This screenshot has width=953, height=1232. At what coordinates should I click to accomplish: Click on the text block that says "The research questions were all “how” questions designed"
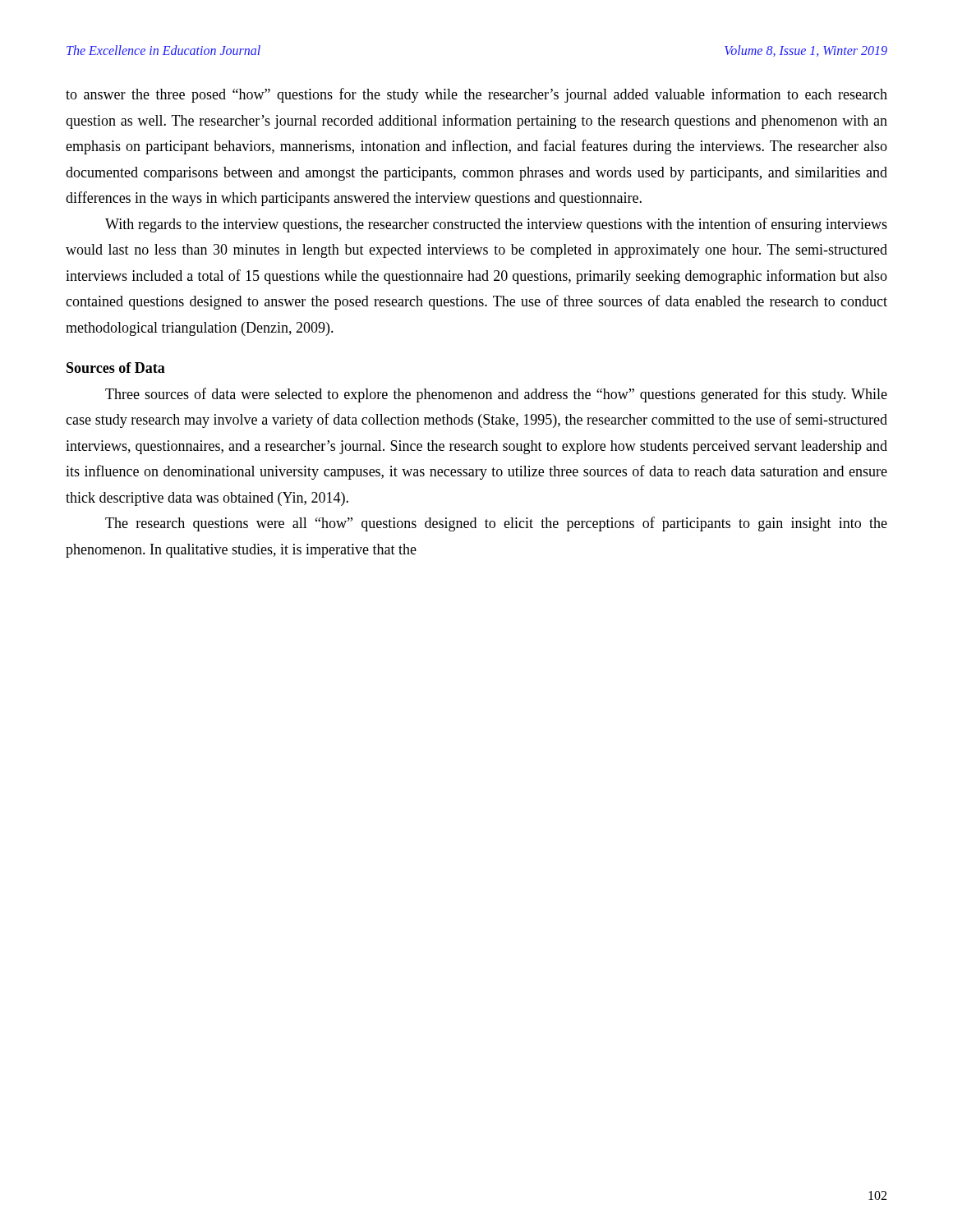click(x=476, y=537)
